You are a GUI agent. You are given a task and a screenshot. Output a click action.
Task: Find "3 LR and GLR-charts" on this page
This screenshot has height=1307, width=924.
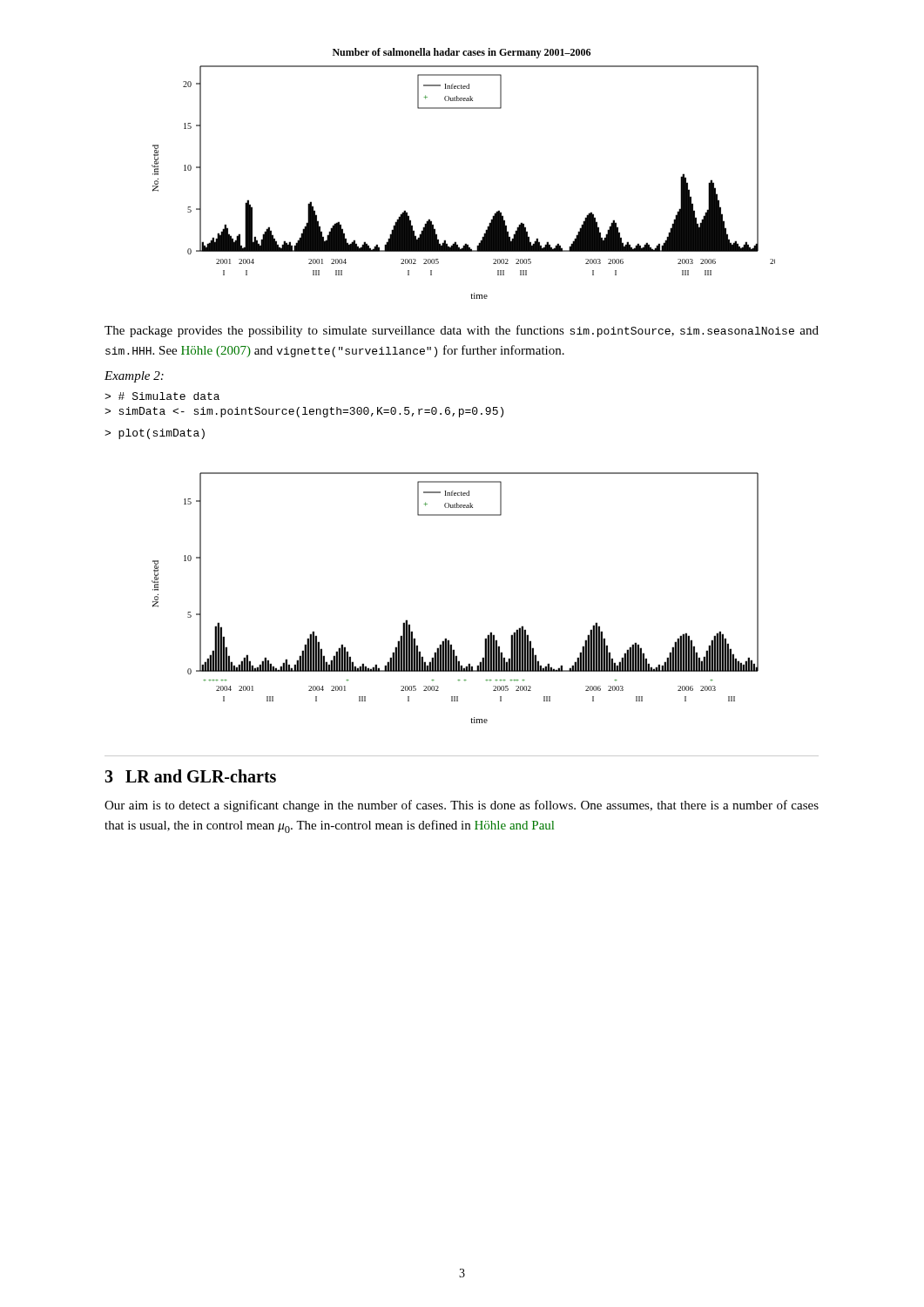(x=190, y=777)
